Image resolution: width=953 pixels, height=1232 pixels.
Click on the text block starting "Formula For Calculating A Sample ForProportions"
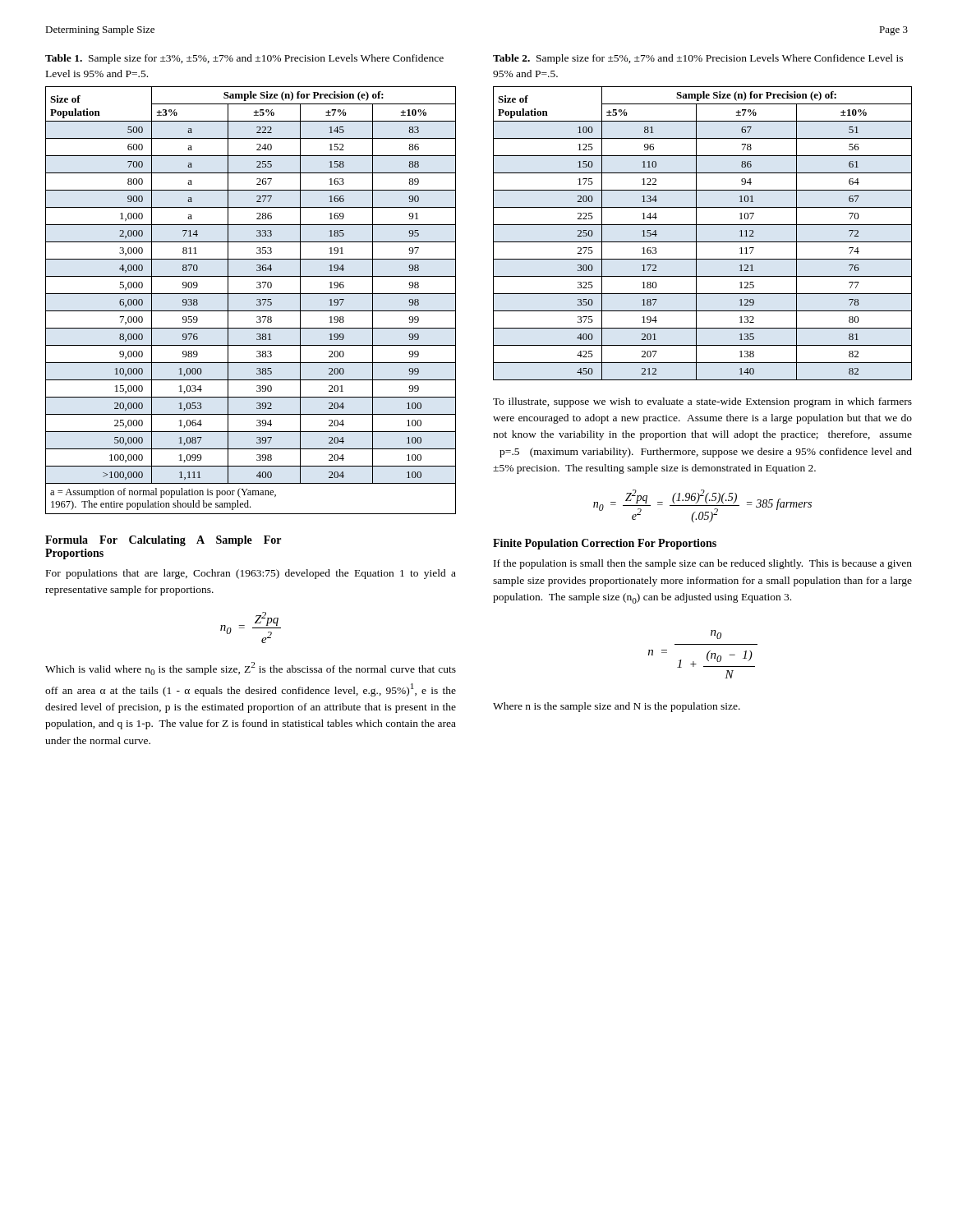tap(163, 546)
